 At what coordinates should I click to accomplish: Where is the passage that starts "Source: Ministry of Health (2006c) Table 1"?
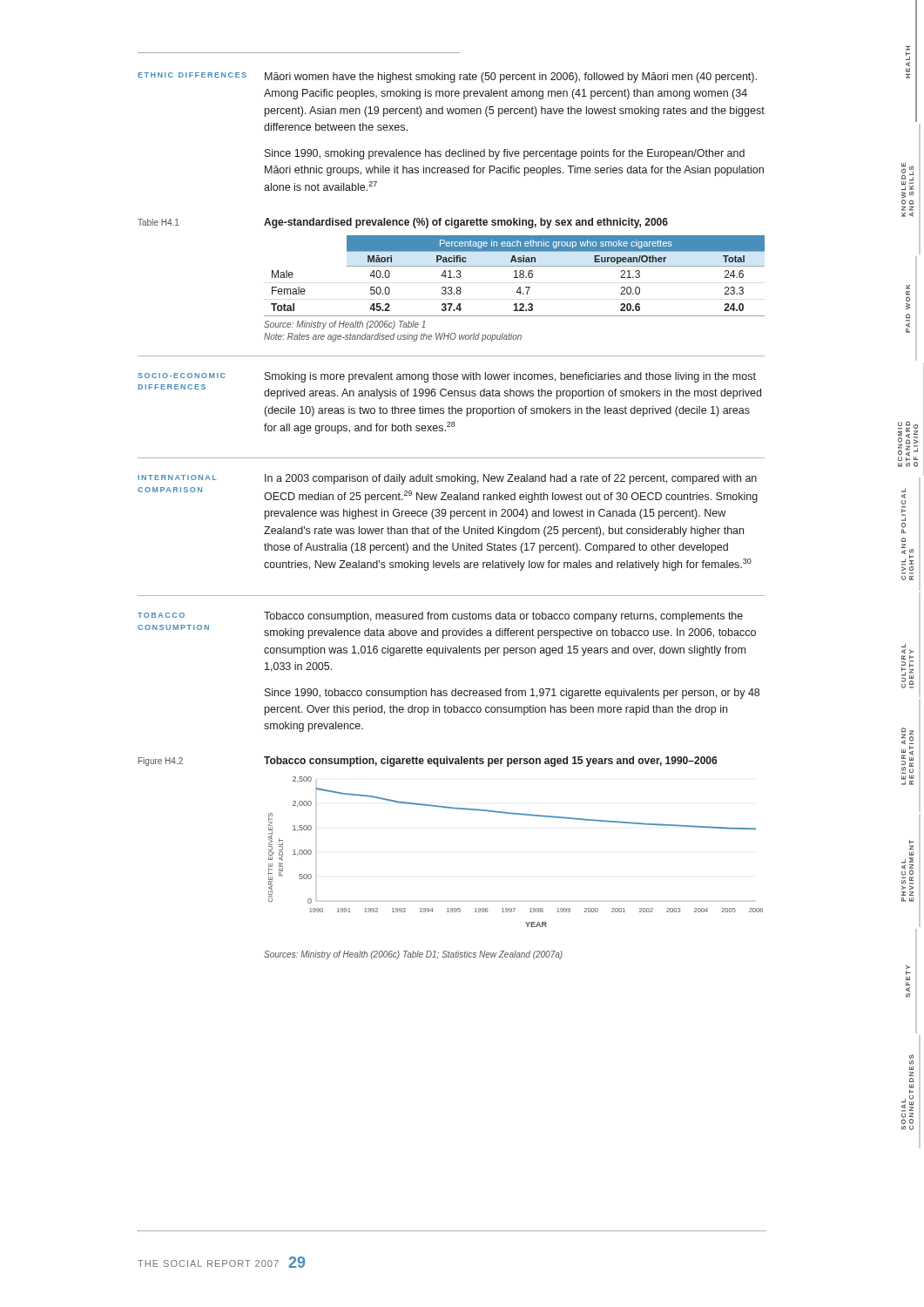click(393, 330)
